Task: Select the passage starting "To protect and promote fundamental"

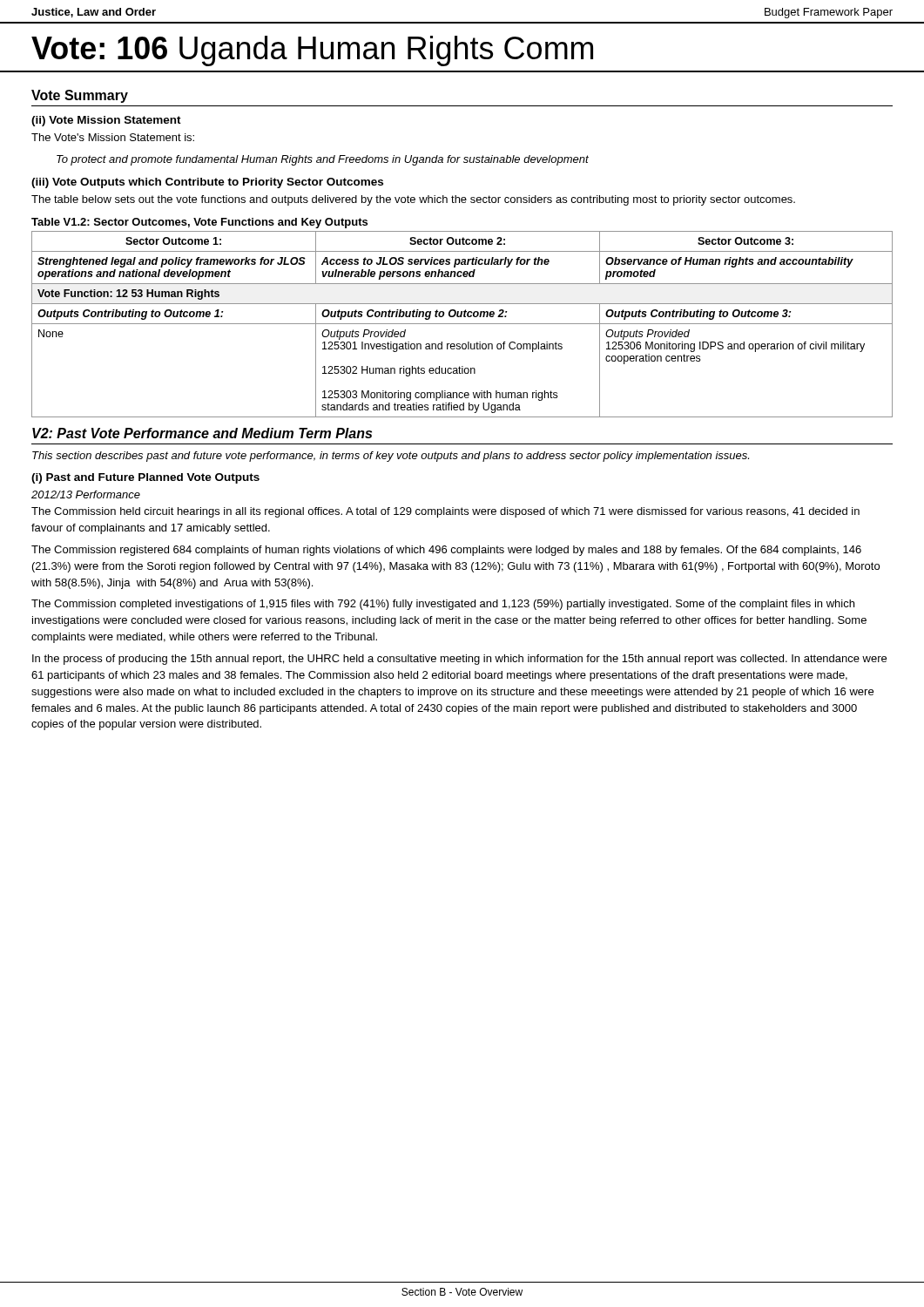Action: 322,159
